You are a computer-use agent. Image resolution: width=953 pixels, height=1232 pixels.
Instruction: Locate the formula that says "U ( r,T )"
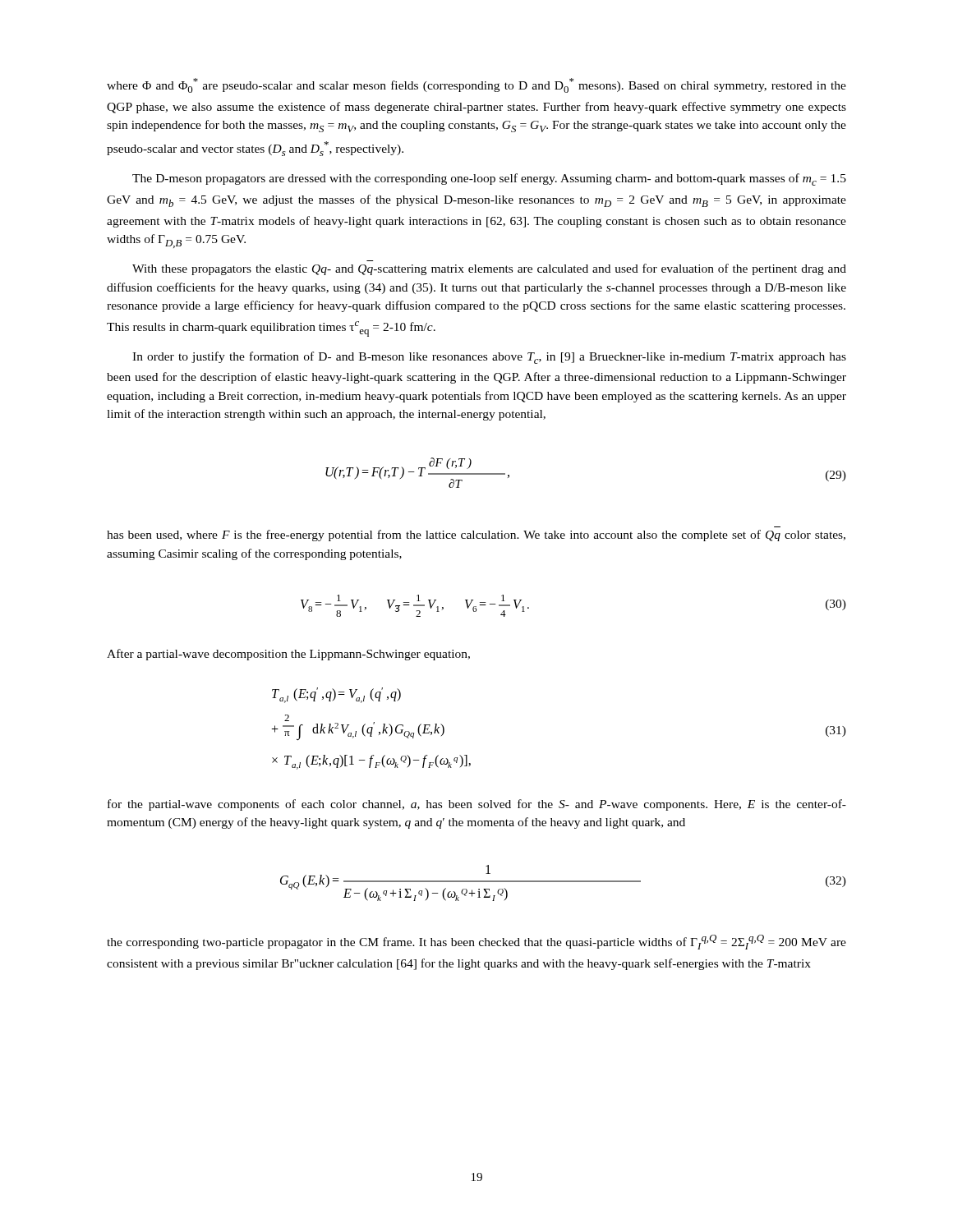tap(395, 473)
